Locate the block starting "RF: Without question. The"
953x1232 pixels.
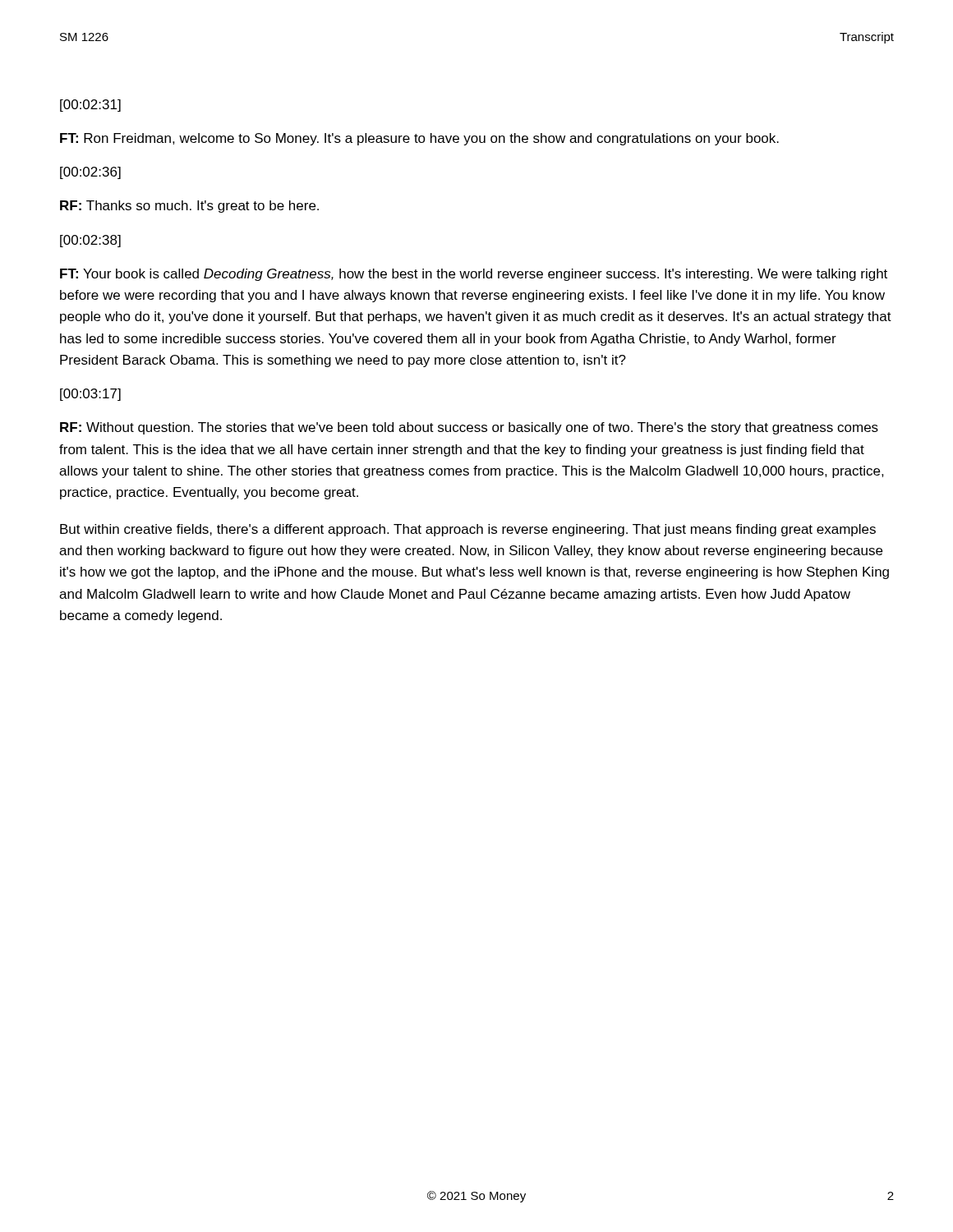pos(472,460)
